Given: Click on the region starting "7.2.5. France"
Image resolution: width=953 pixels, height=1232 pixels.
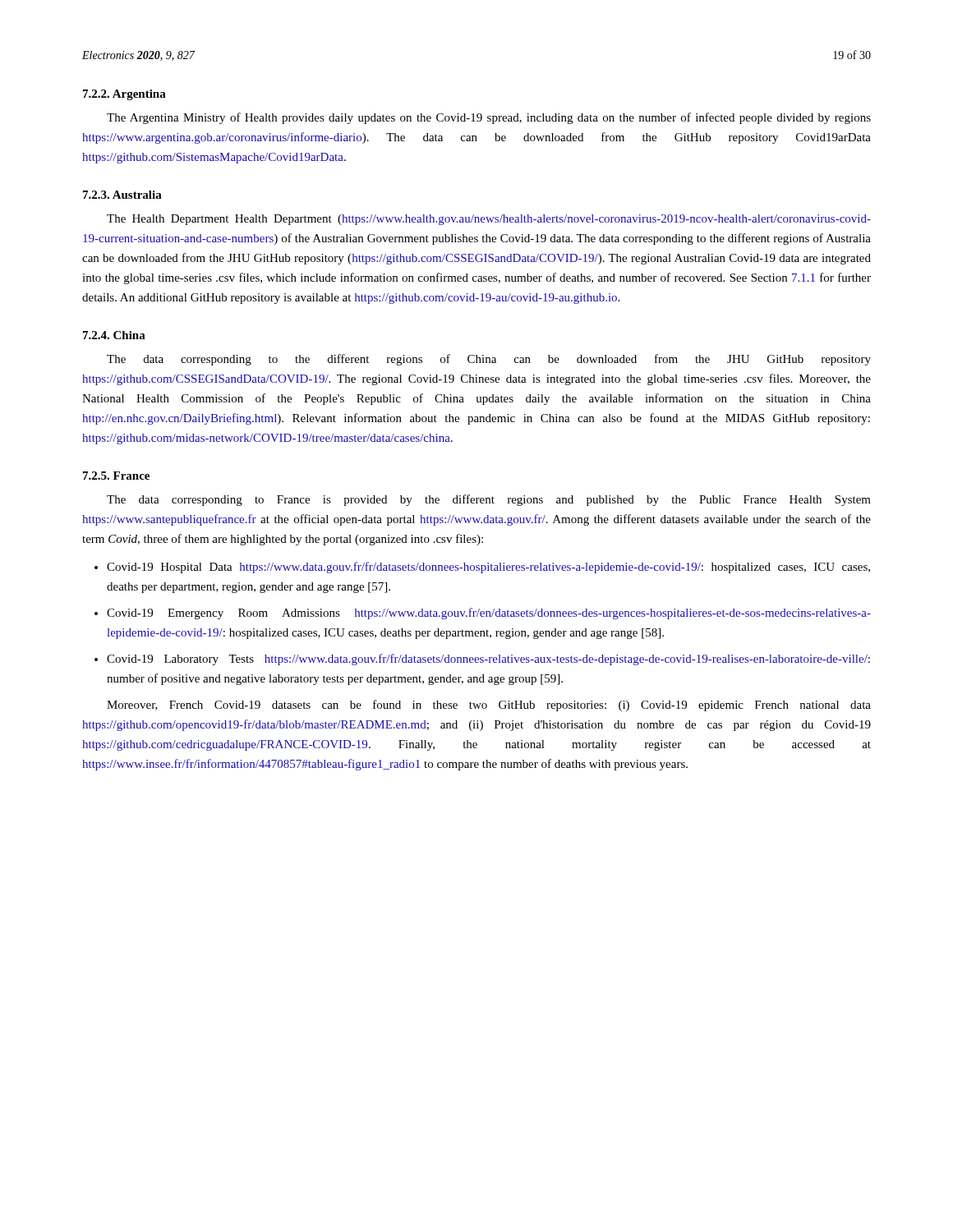Looking at the screenshot, I should point(116,476).
